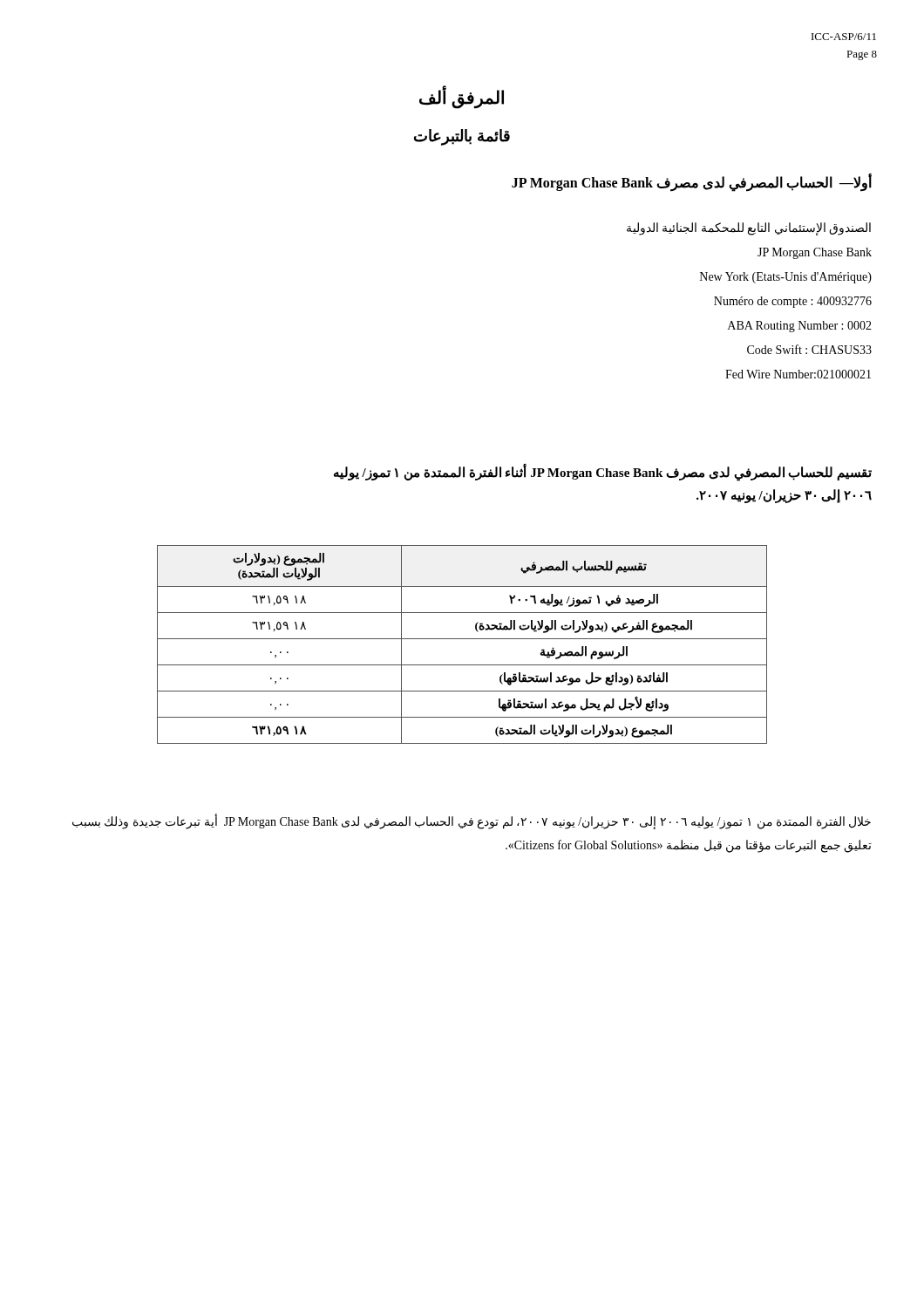The width and height of the screenshot is (924, 1308).
Task: Click on the text block that reads "الصندوق الإستئماني التابع للمحكمة الجنائية الدولية JP Morgan"
Action: point(749,301)
